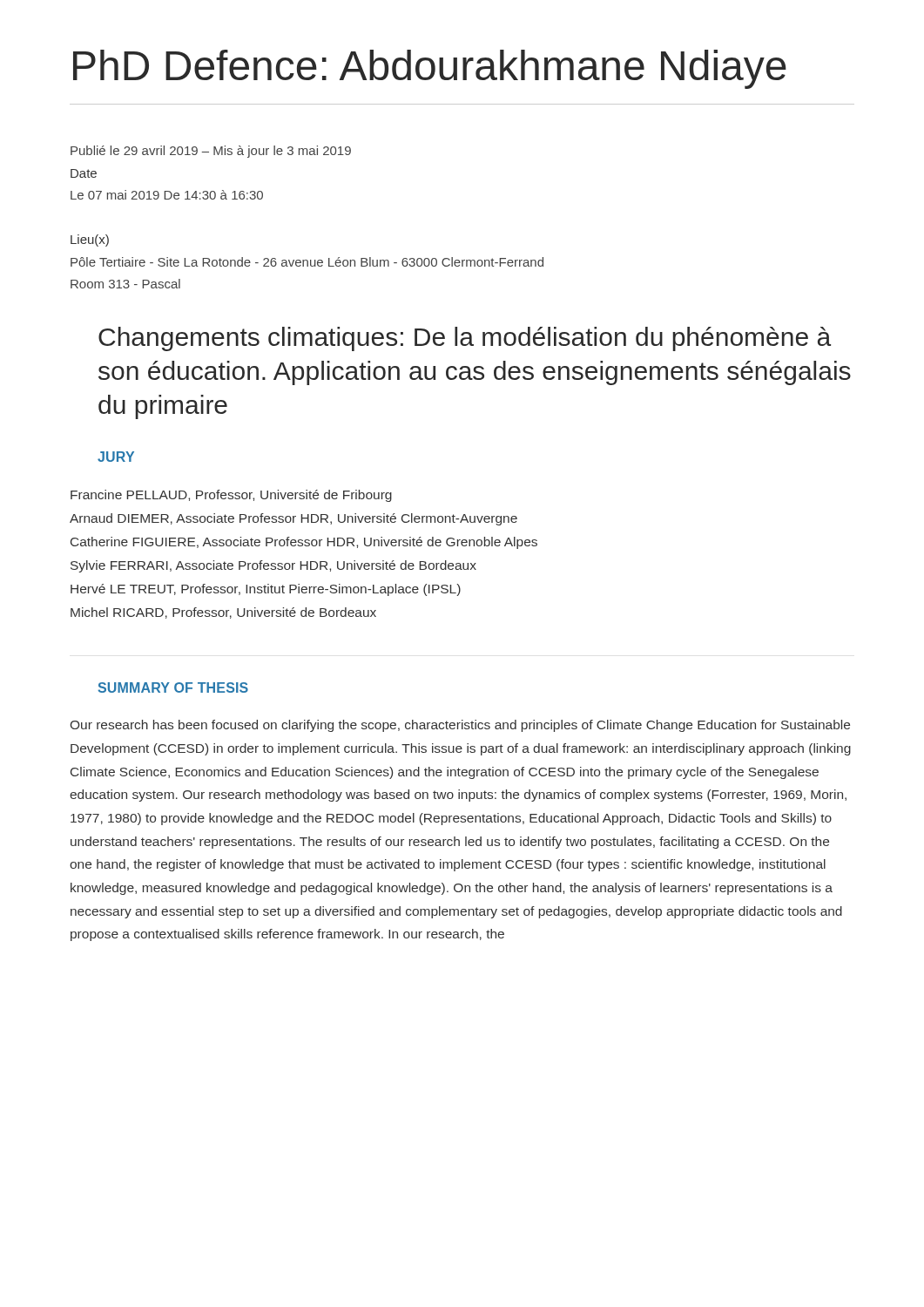Screen dimensions: 1307x924
Task: Where is the passage that starts "Our research has been focused on clarifying the"?
Action: pyautogui.click(x=460, y=829)
